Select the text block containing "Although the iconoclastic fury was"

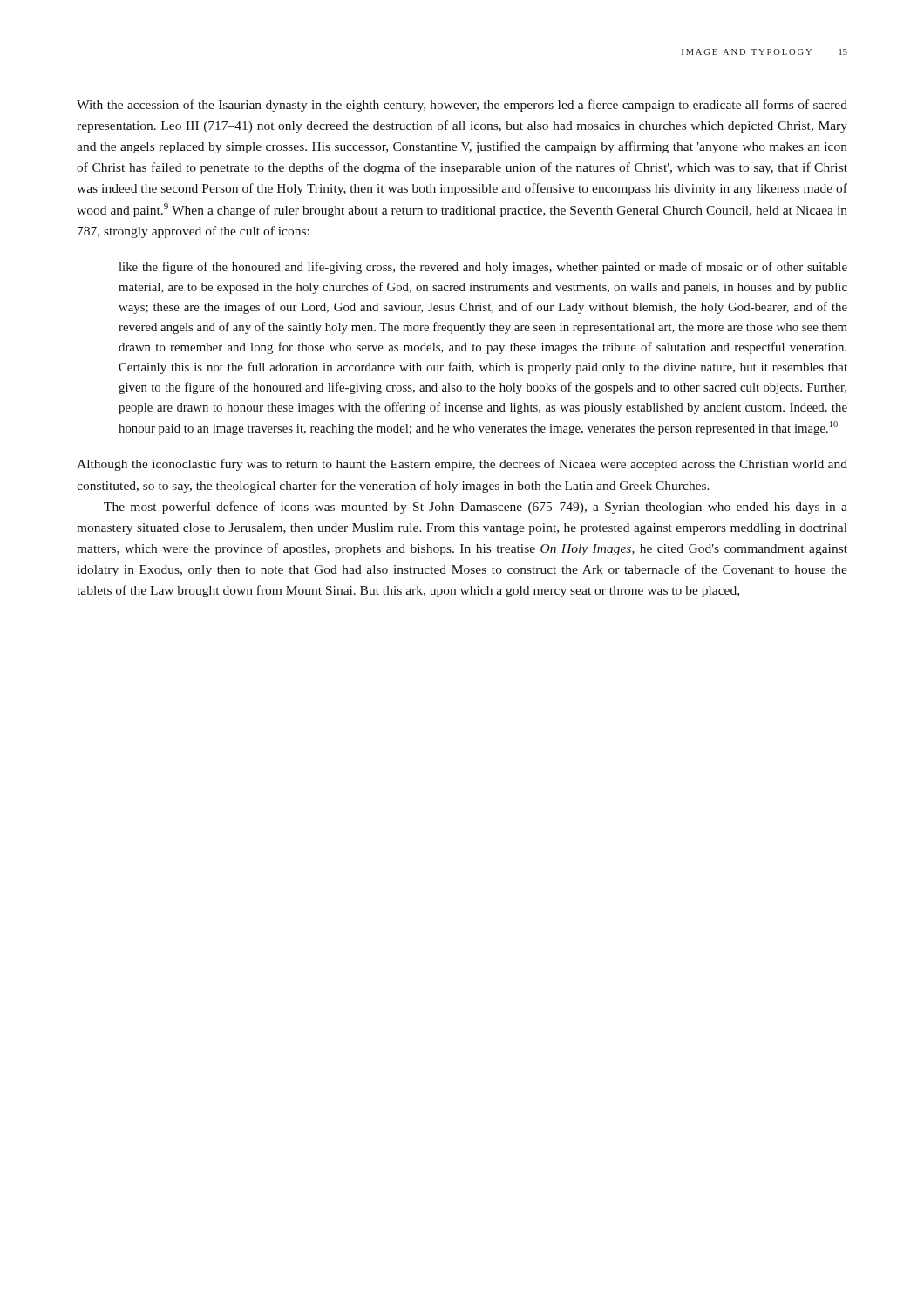[462, 475]
